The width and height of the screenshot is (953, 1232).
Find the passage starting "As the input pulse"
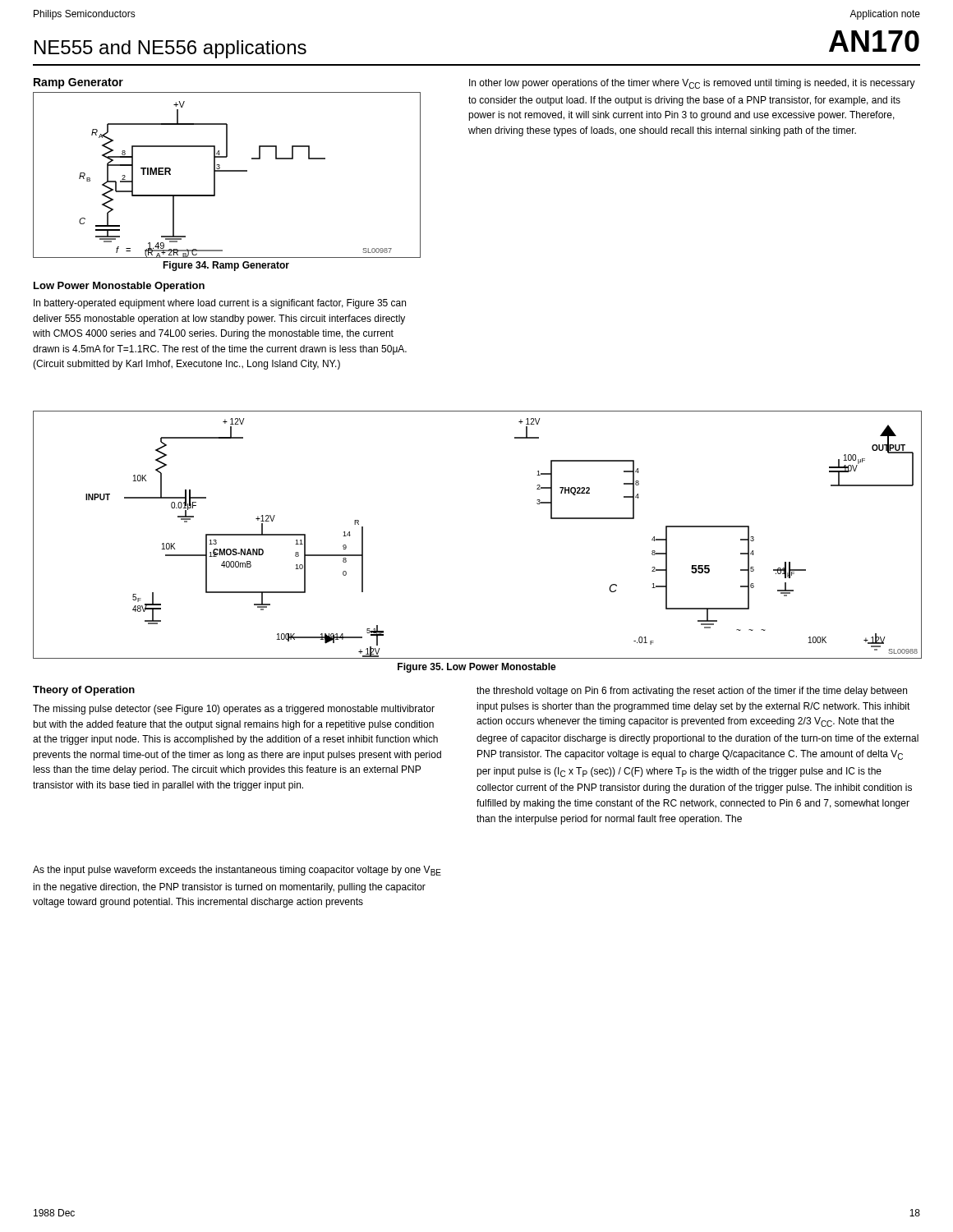pyautogui.click(x=237, y=886)
